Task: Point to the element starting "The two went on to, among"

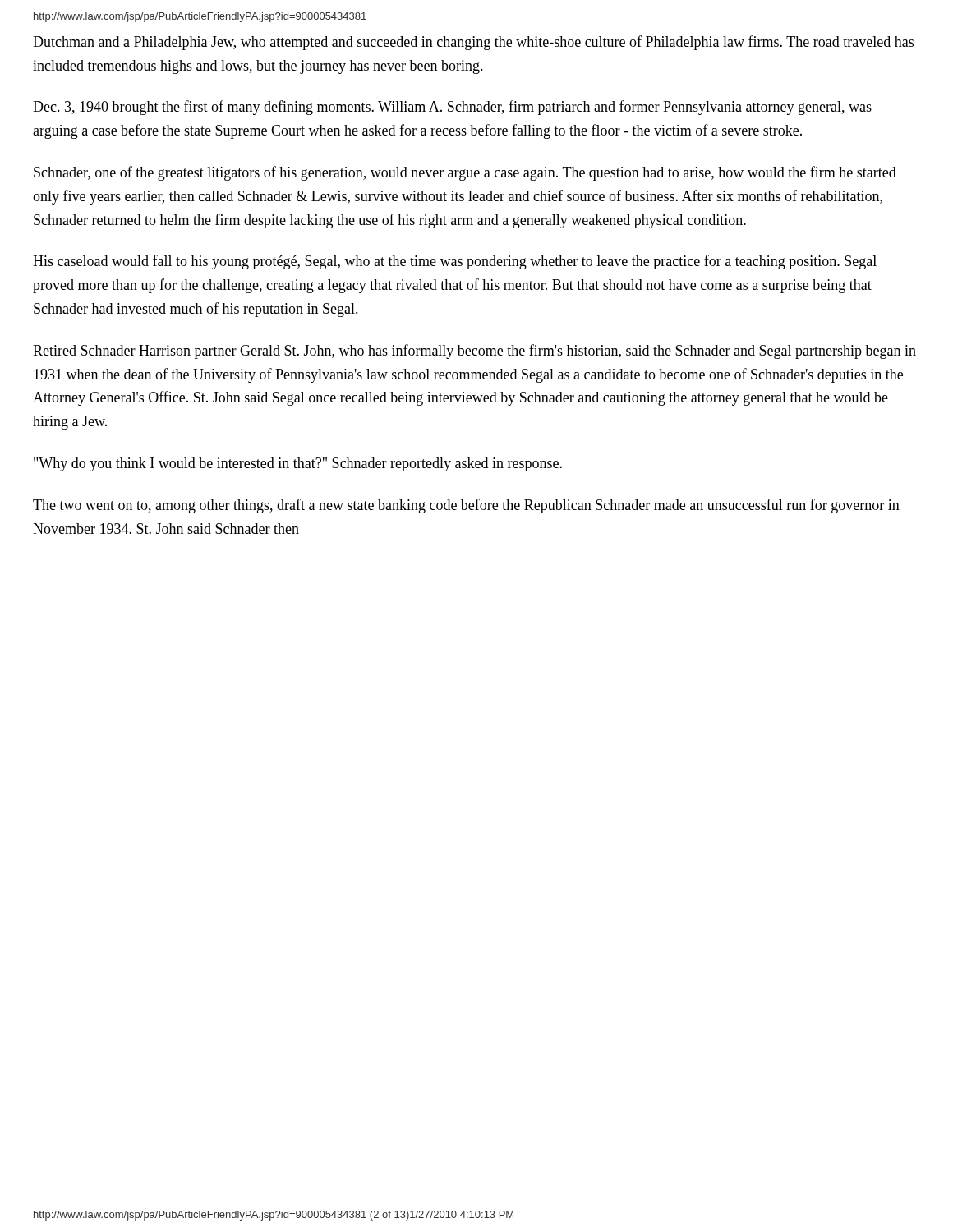Action: point(466,517)
